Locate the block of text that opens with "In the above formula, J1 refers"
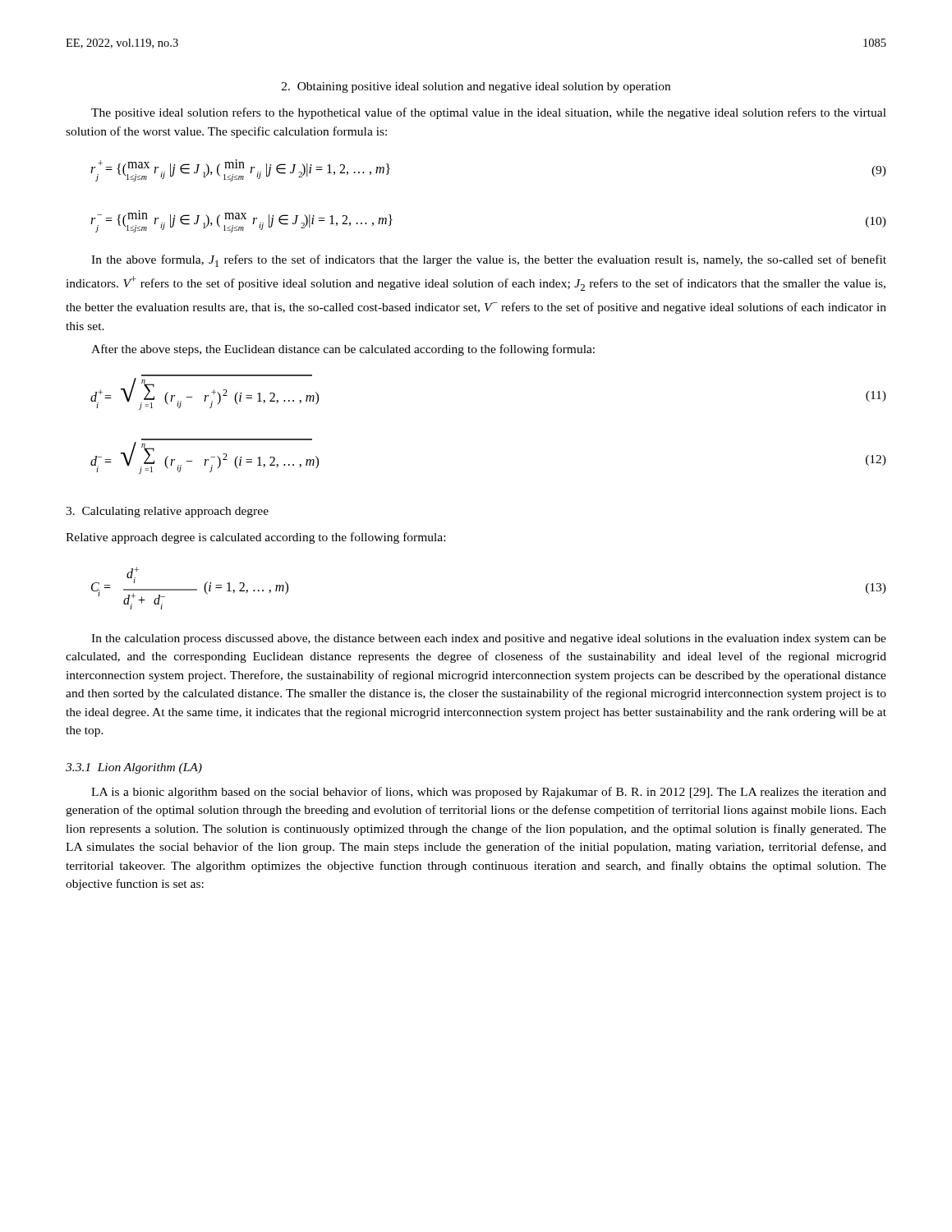 point(476,292)
